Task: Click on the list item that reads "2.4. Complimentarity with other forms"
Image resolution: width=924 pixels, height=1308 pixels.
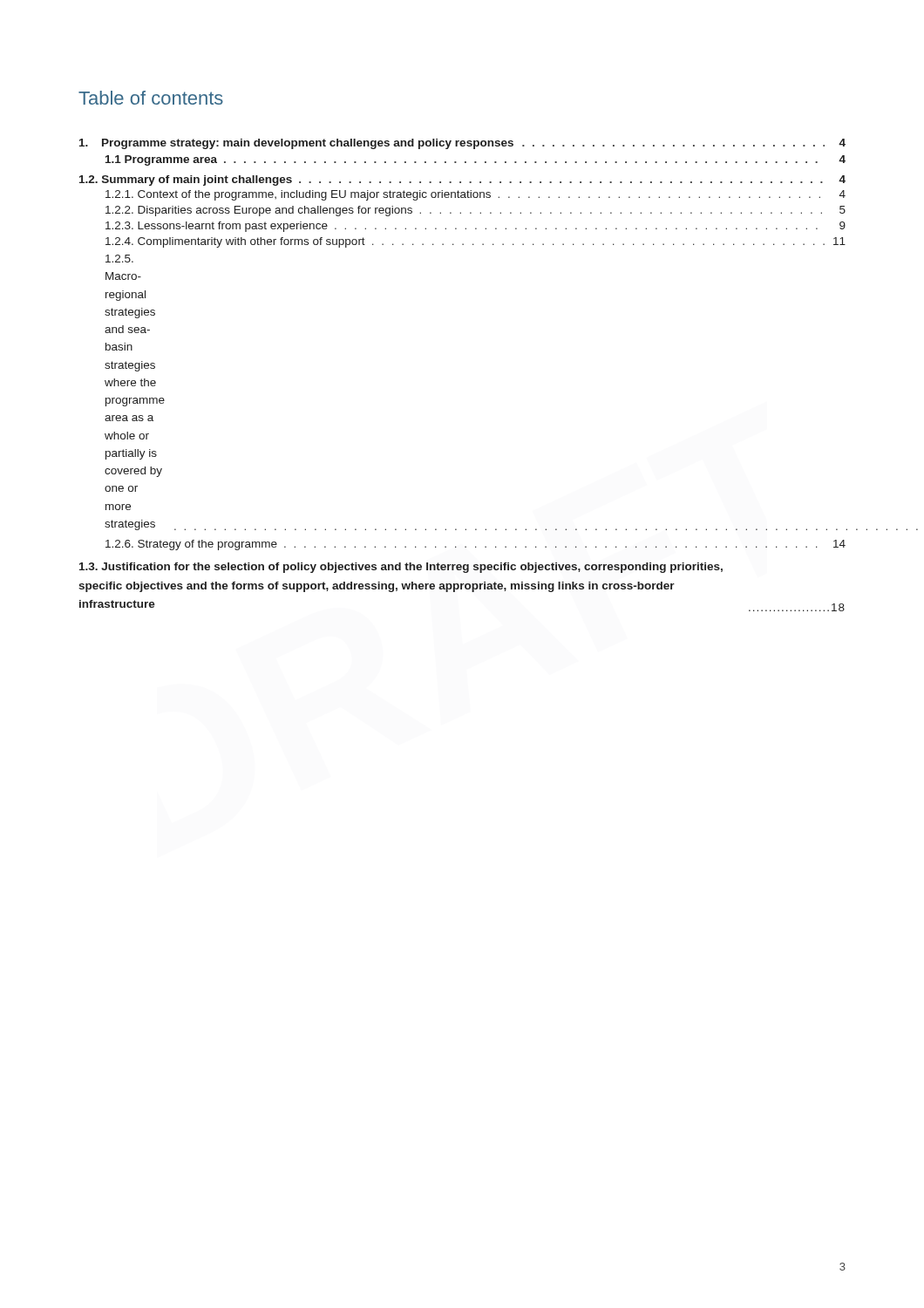Action: [475, 241]
